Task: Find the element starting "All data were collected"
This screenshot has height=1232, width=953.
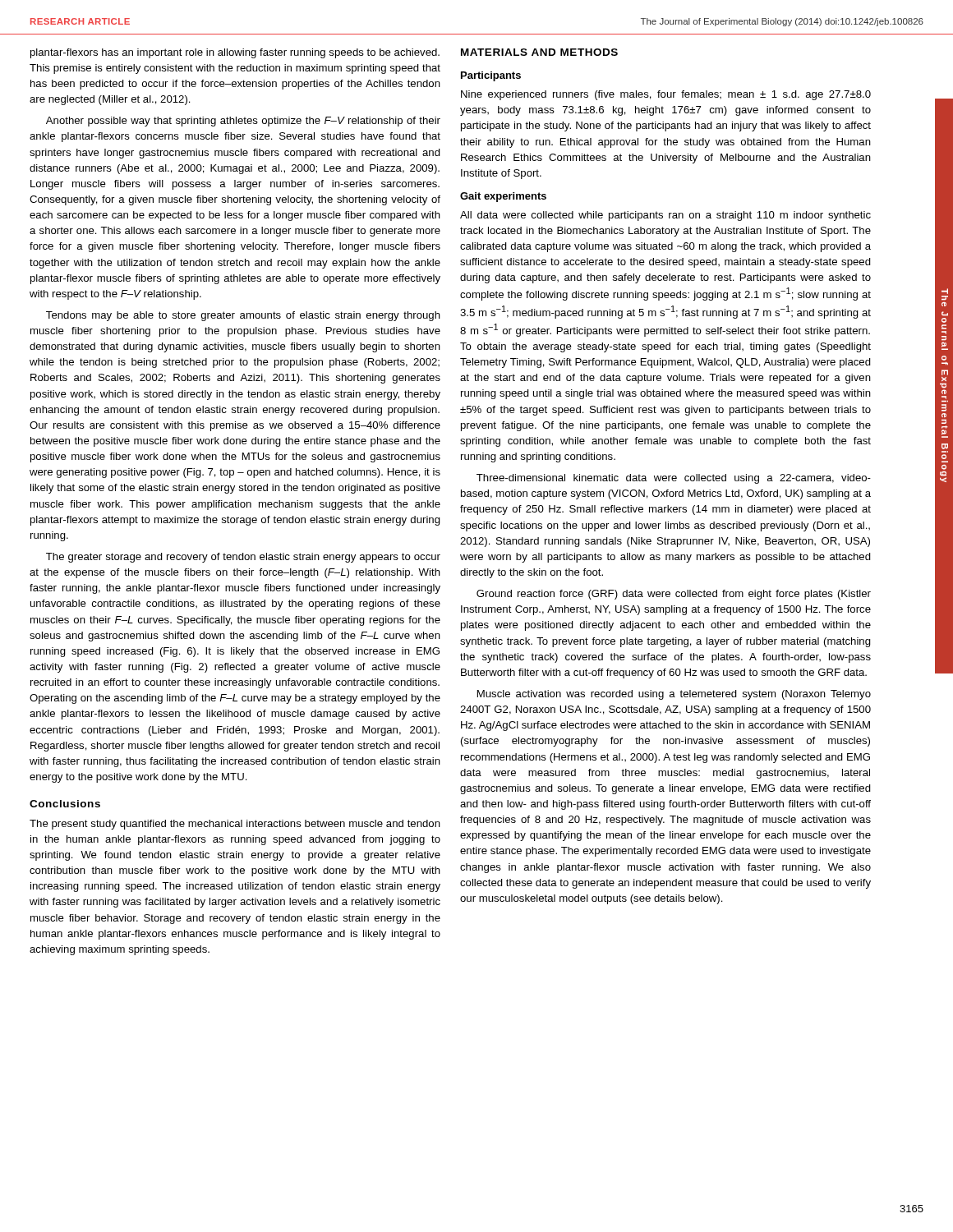Action: click(665, 556)
